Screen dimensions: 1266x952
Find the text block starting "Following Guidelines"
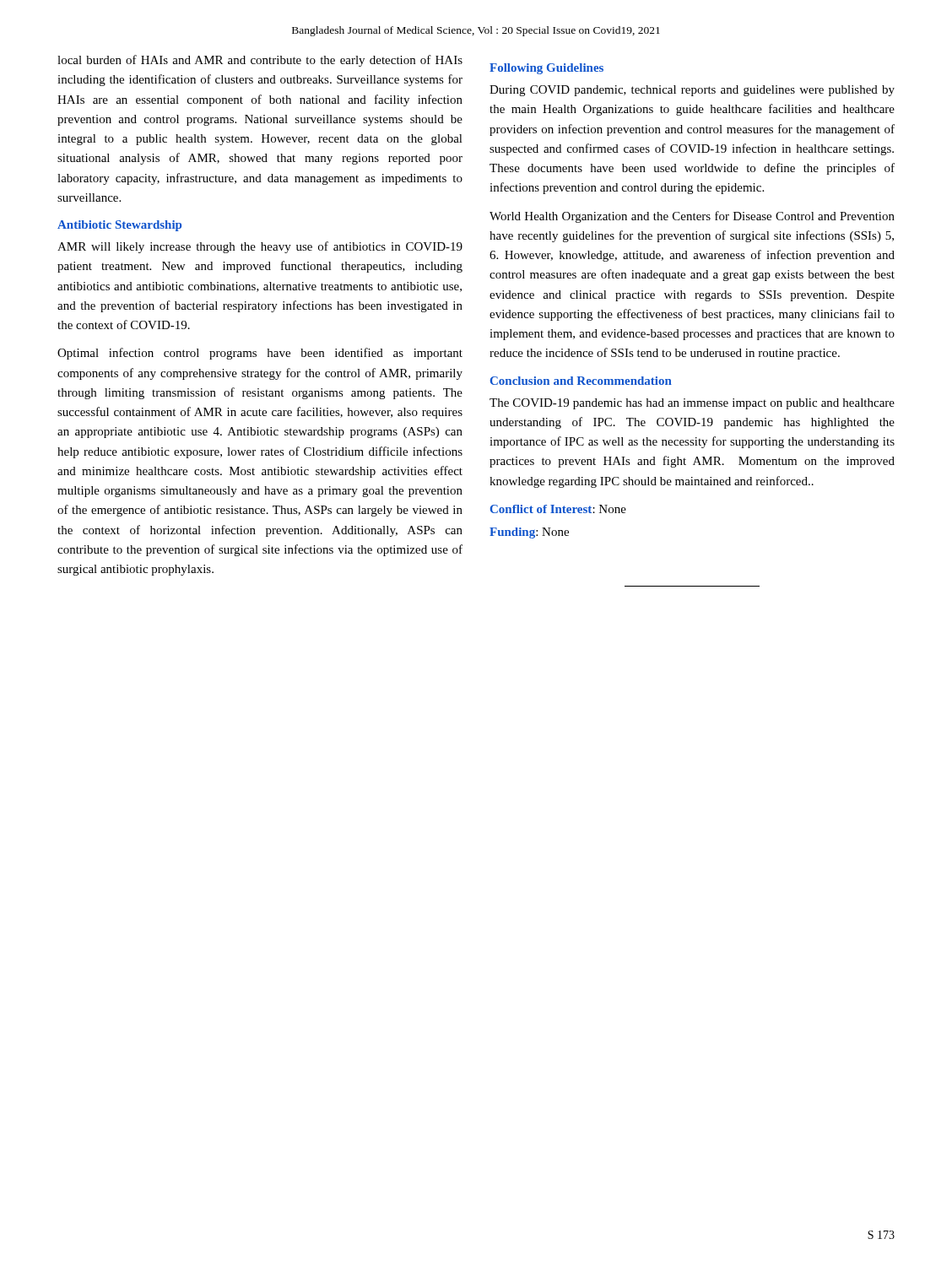tap(547, 68)
